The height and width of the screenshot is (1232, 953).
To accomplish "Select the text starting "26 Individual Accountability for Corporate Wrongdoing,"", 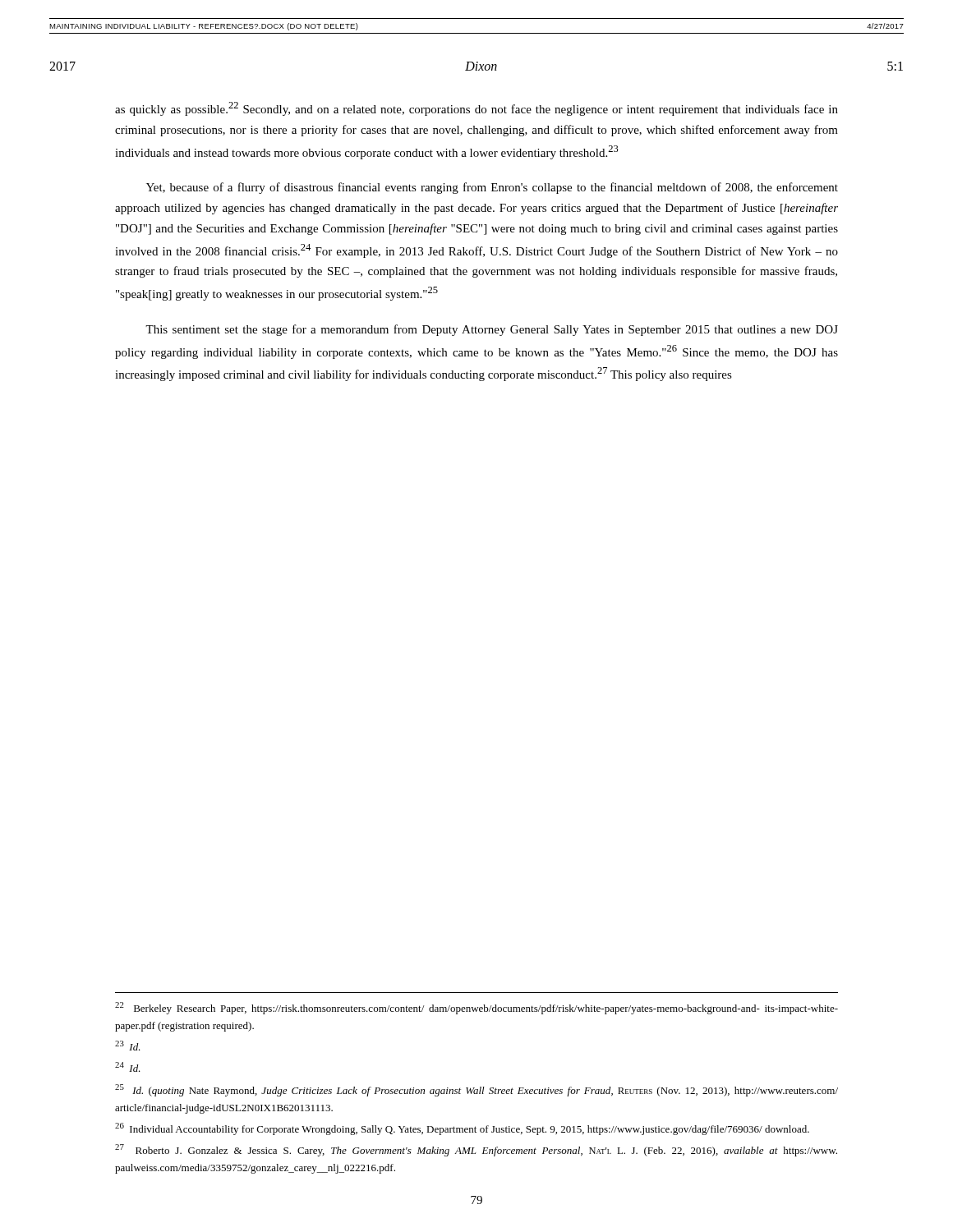I will click(462, 1128).
